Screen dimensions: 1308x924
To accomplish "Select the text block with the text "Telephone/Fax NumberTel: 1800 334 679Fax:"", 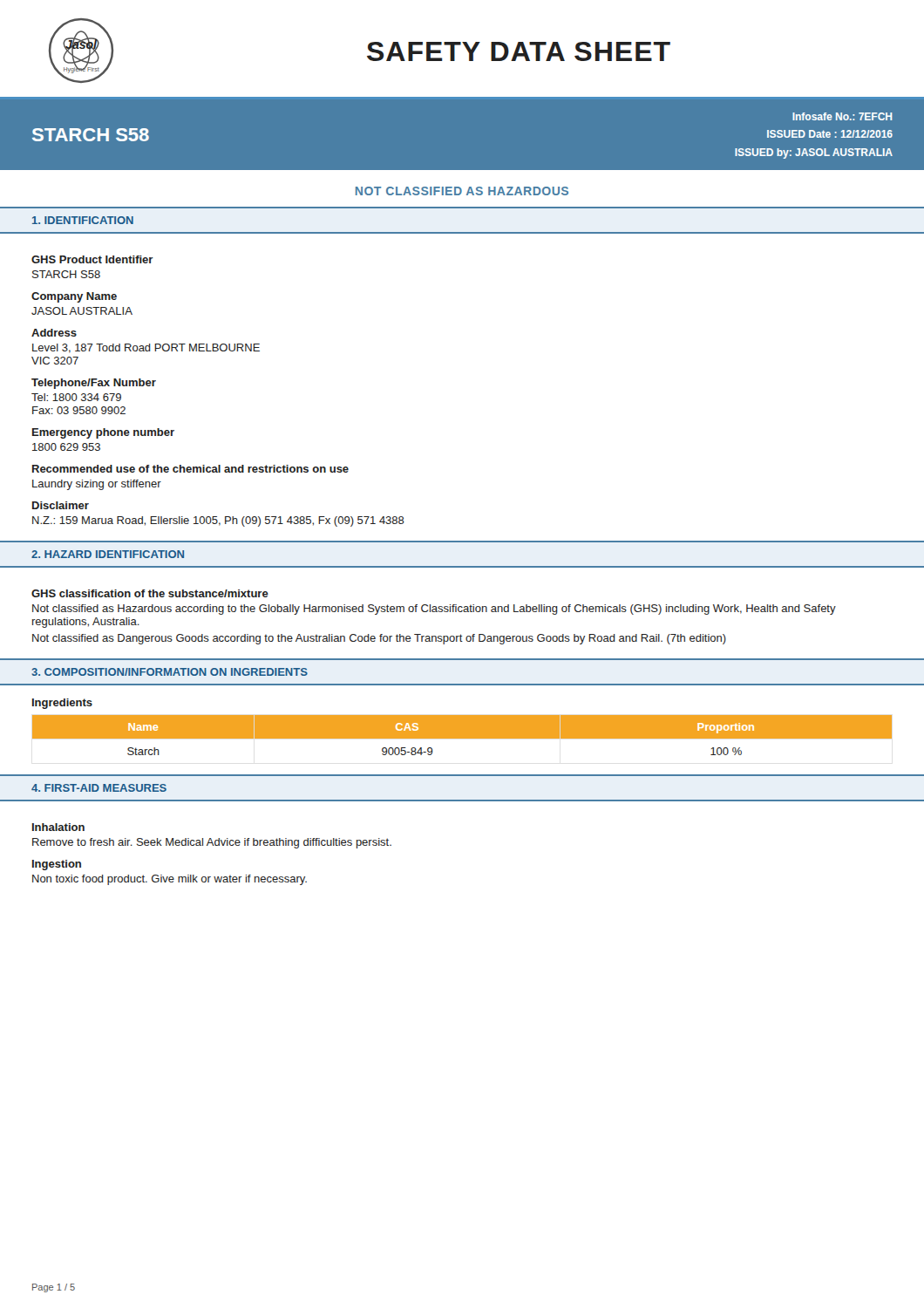I will 94,384.
